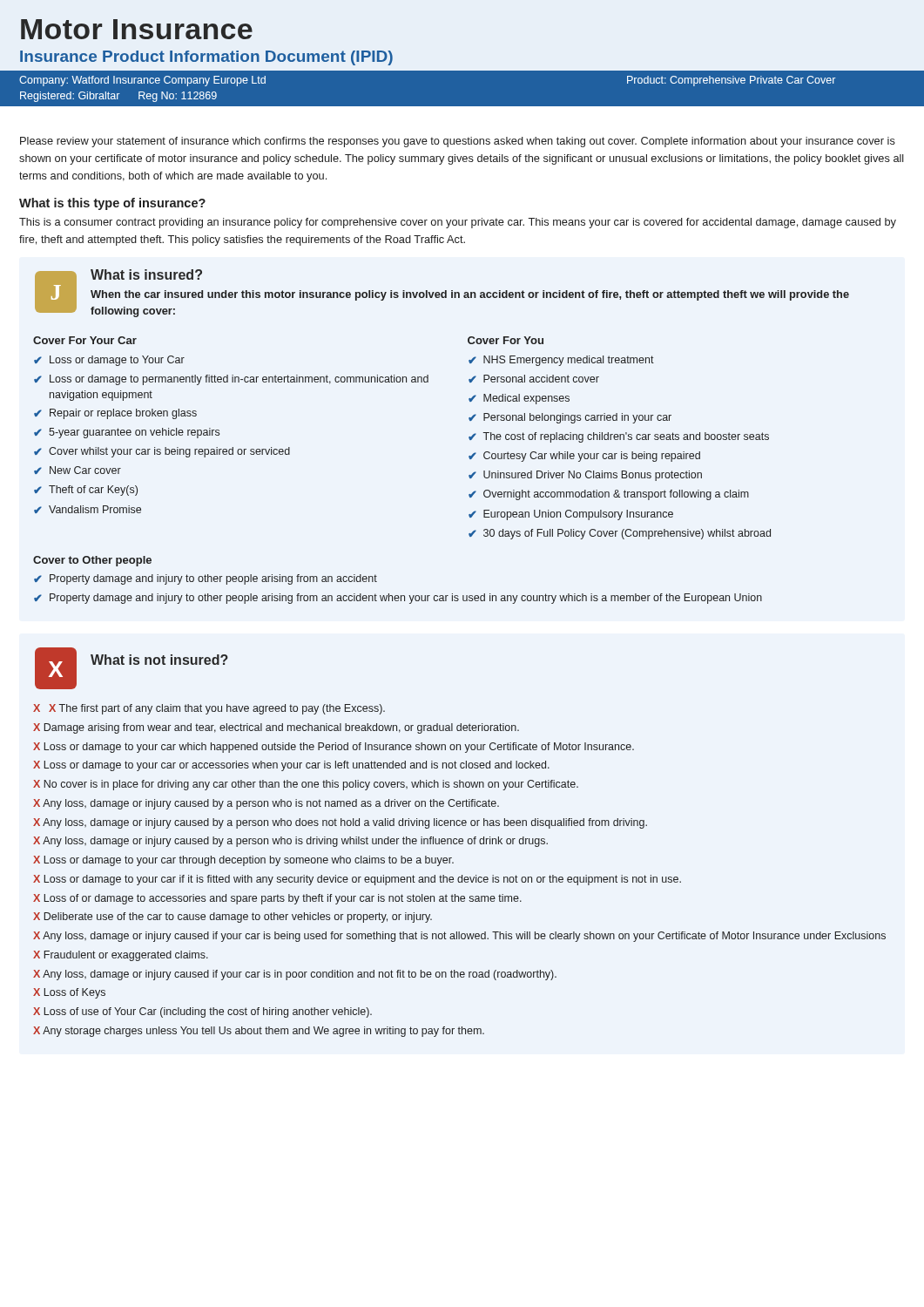
Task: Find the list item that reads "✔Cover whilst your car"
Action: (162, 452)
